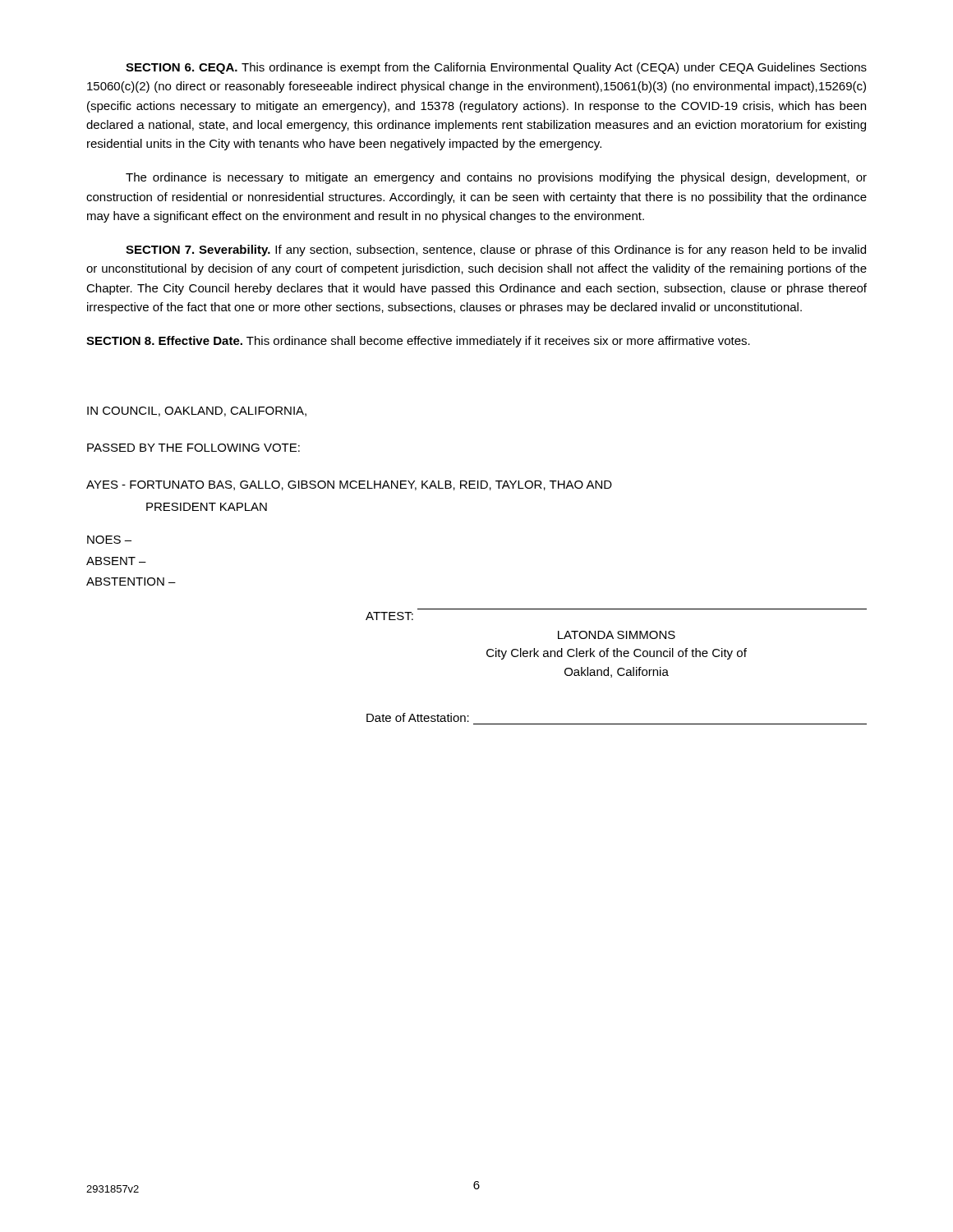Locate the text block with the text "PASSED BY THE FOLLOWING"
This screenshot has height=1232, width=953.
[x=193, y=447]
